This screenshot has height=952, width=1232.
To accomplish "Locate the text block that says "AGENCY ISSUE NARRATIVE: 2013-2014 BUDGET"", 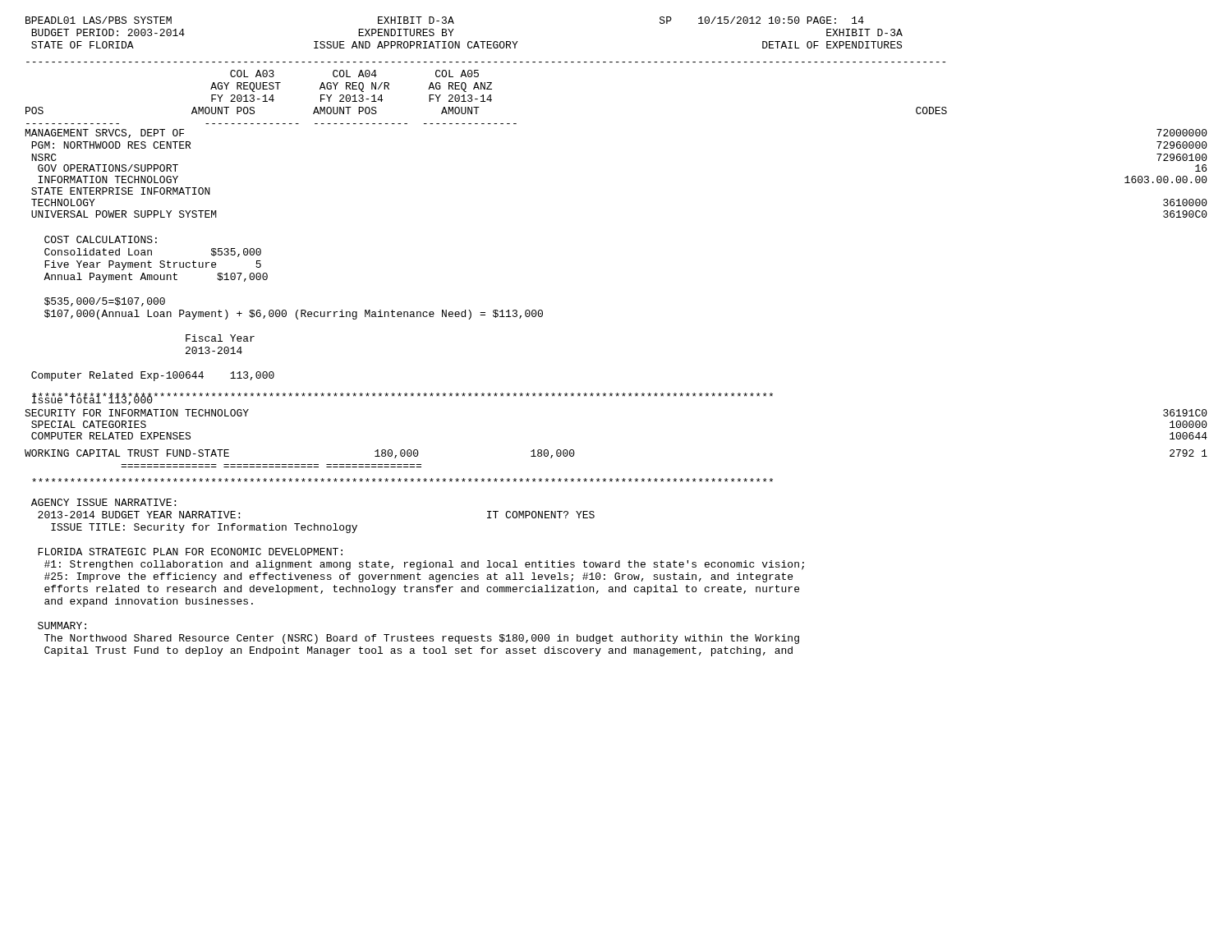I will tap(616, 577).
